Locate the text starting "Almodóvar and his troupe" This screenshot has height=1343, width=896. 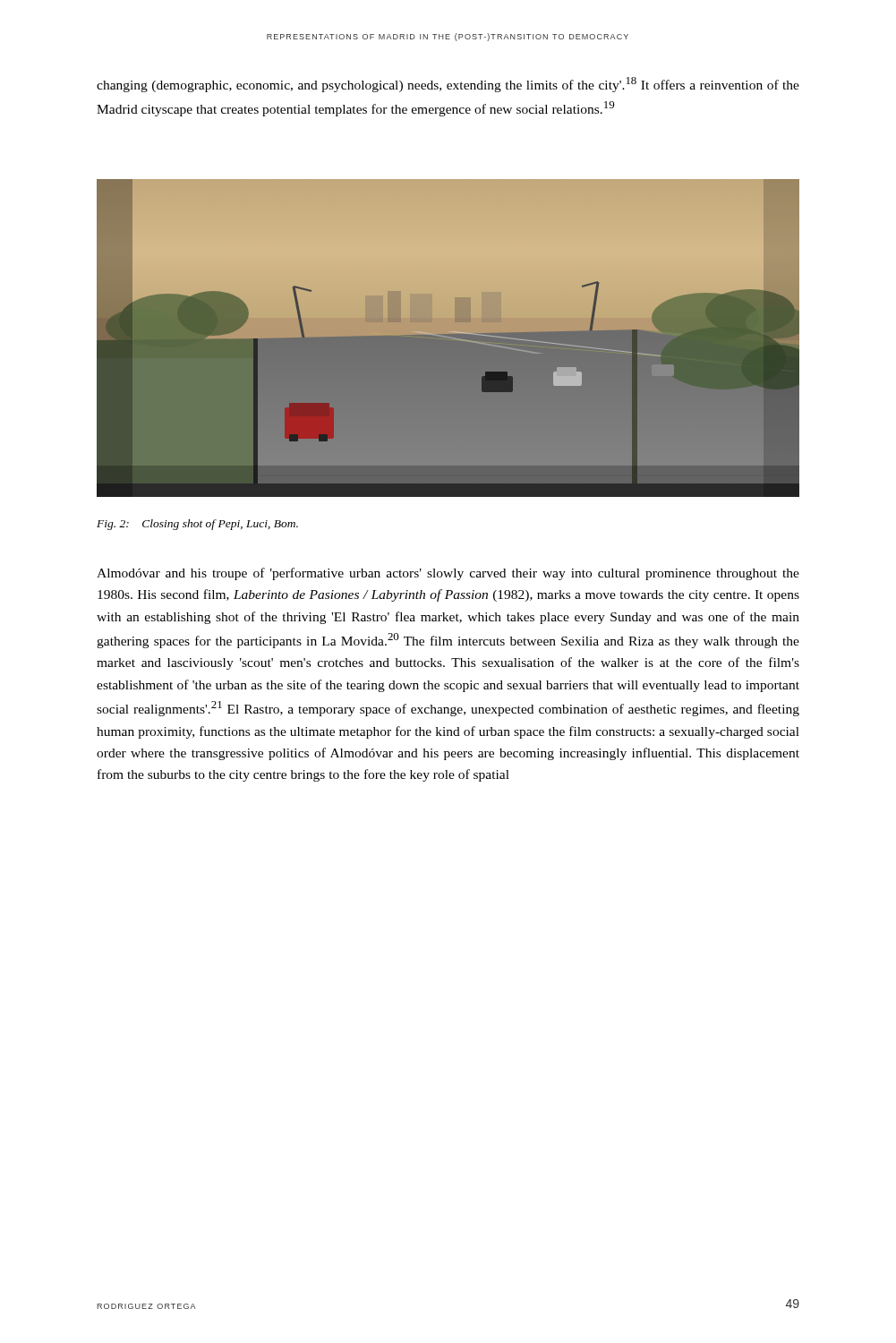[448, 673]
